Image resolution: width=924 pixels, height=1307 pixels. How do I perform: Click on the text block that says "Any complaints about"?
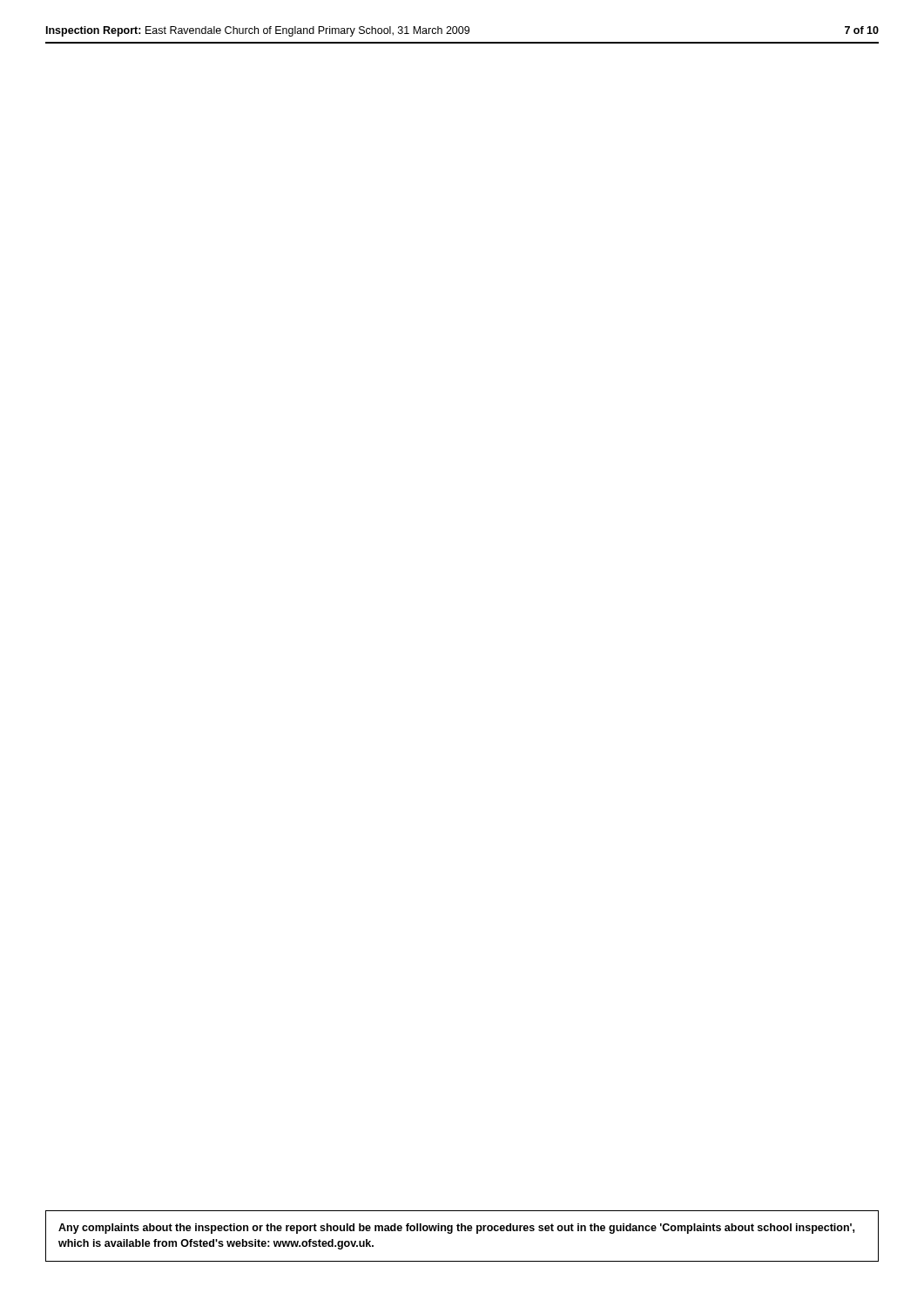(462, 1236)
